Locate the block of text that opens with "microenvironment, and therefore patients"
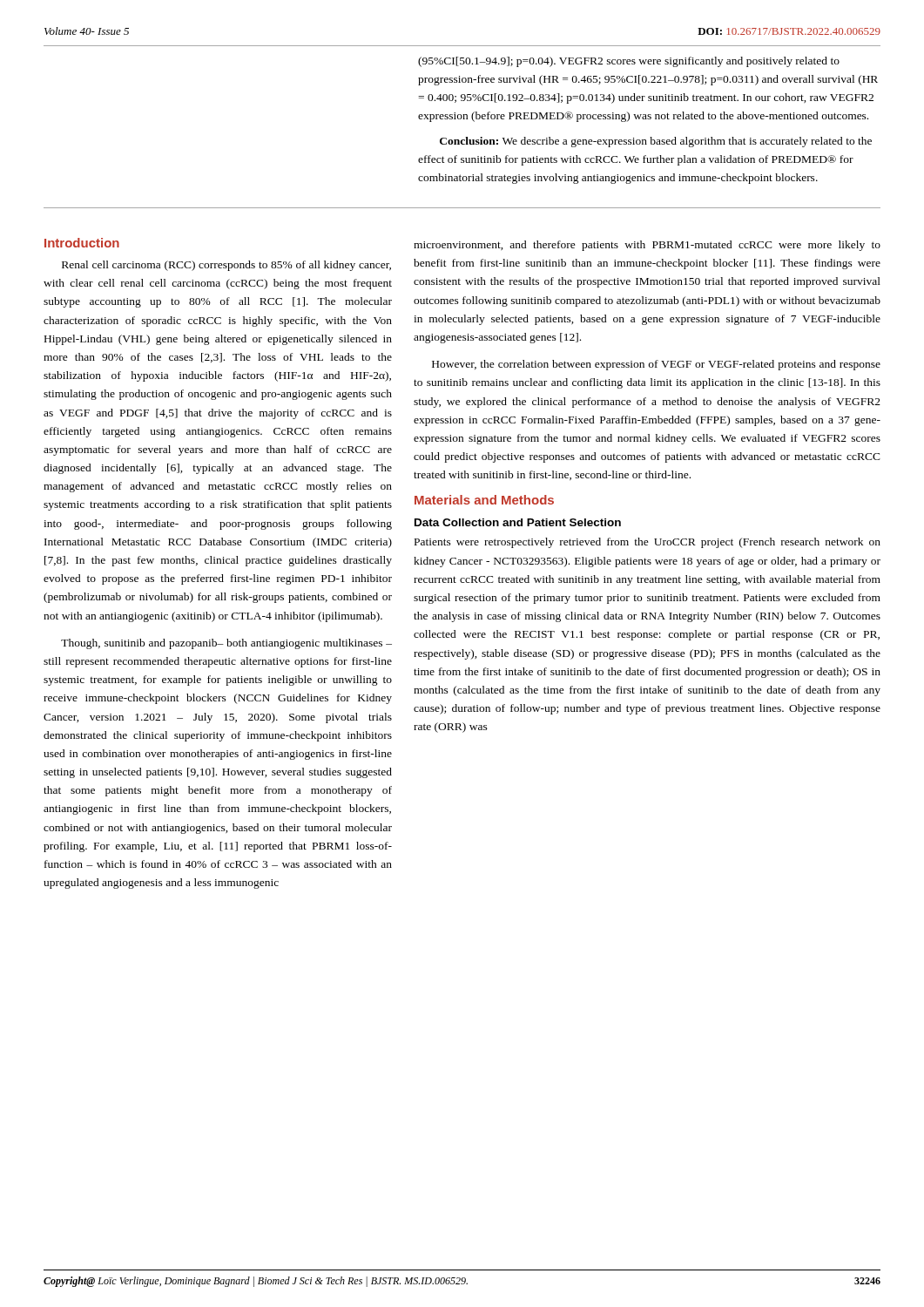This screenshot has width=924, height=1307. [647, 360]
